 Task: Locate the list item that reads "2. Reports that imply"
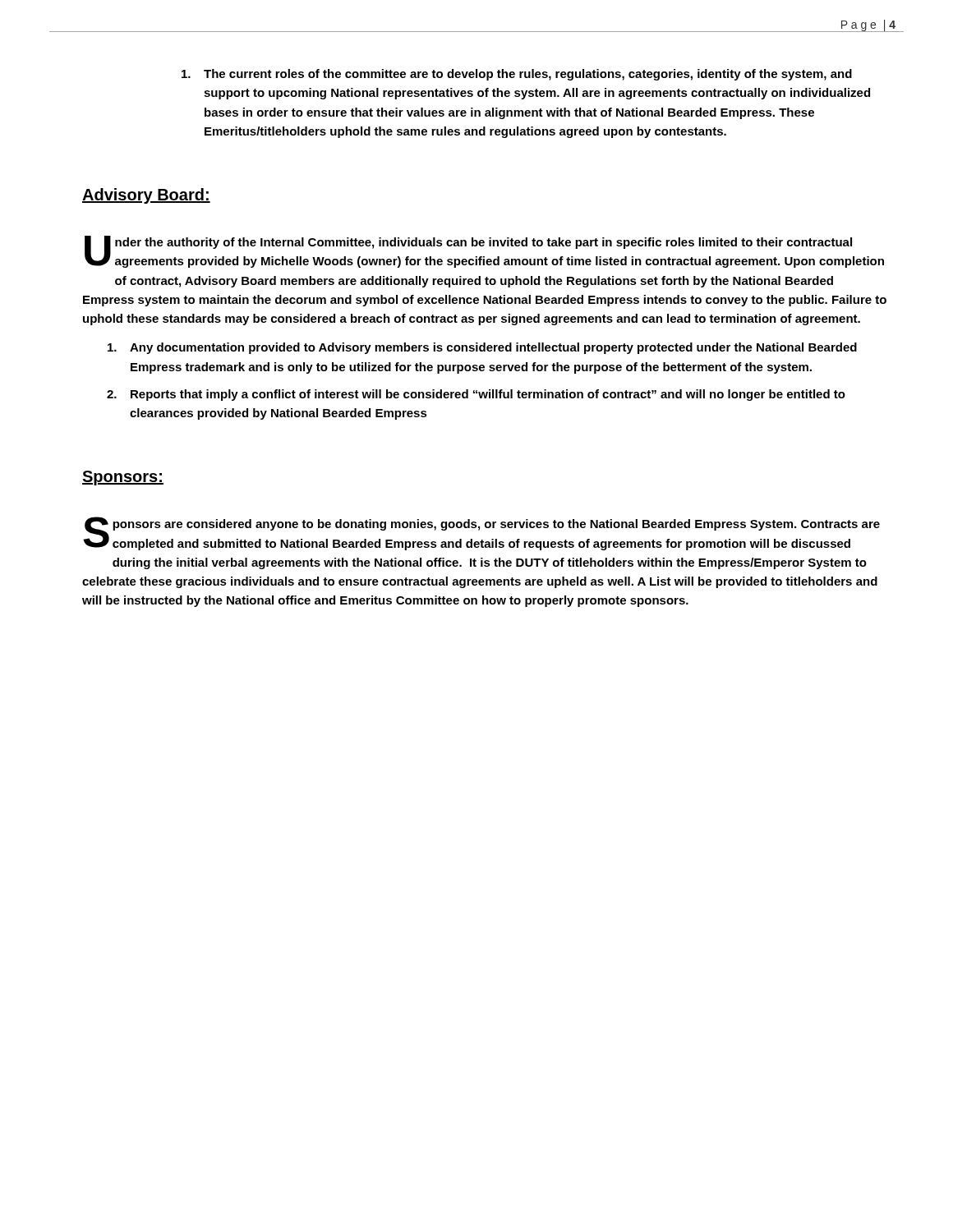click(x=497, y=403)
